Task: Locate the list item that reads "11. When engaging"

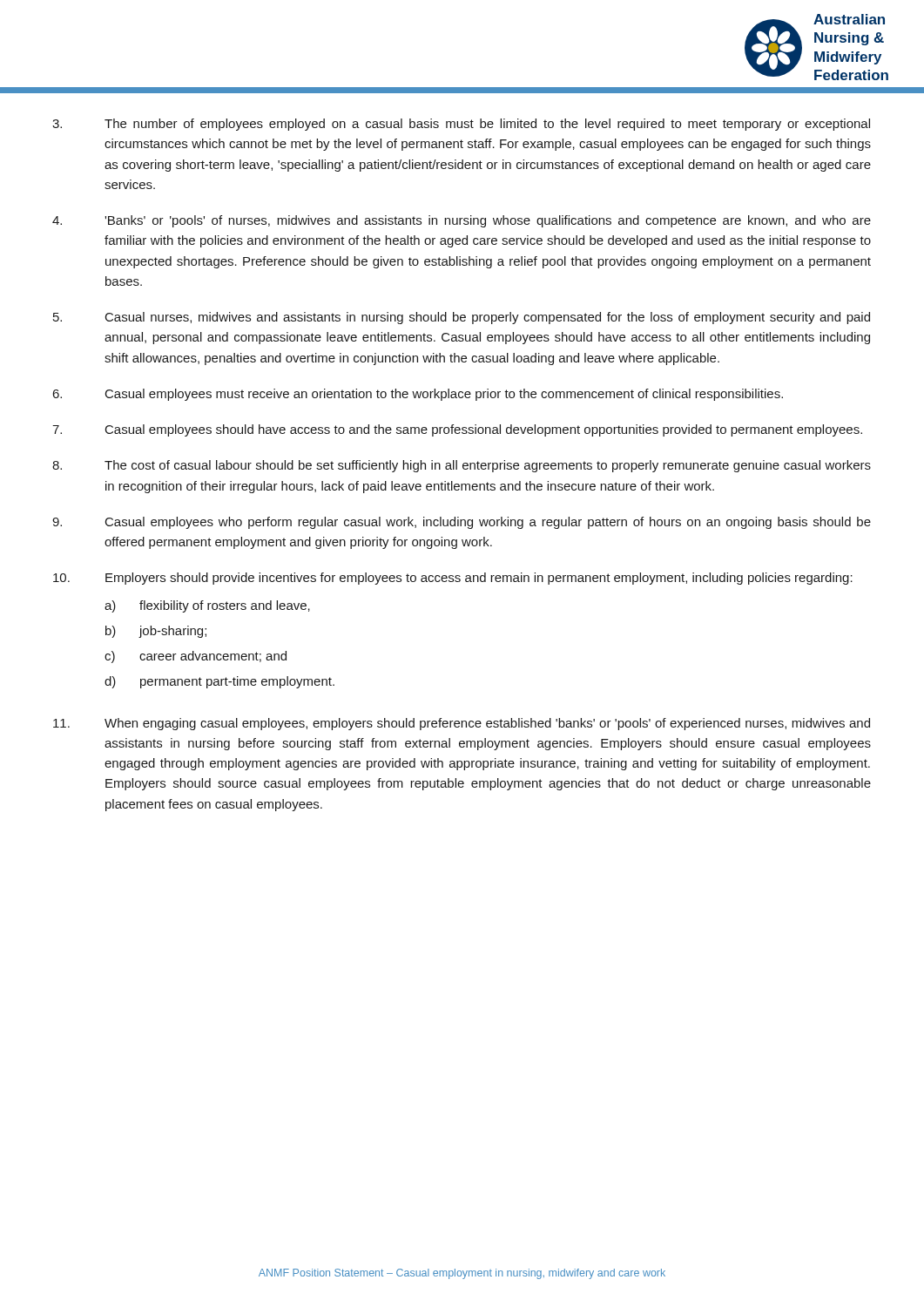Action: [x=462, y=763]
